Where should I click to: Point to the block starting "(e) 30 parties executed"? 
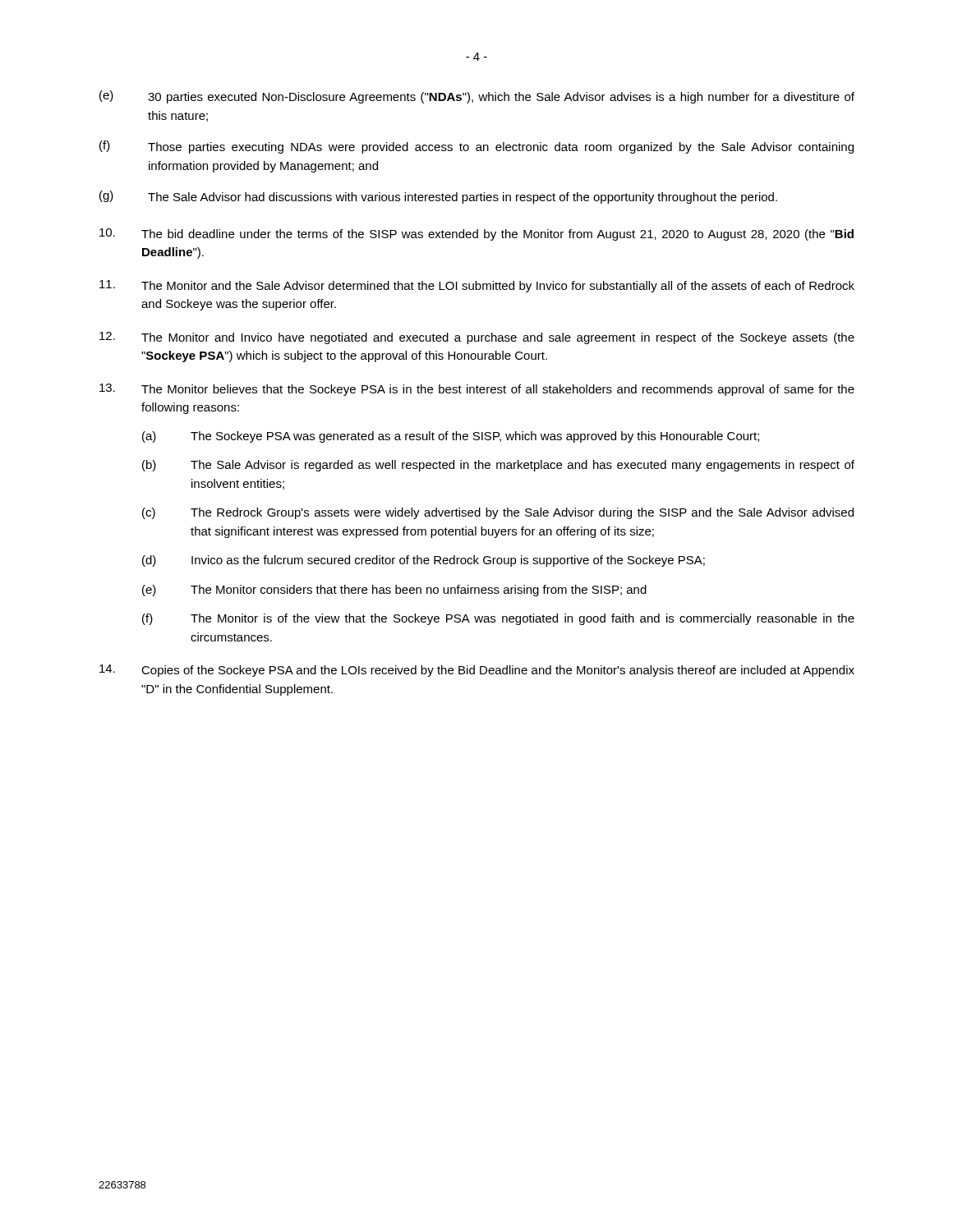tap(476, 106)
